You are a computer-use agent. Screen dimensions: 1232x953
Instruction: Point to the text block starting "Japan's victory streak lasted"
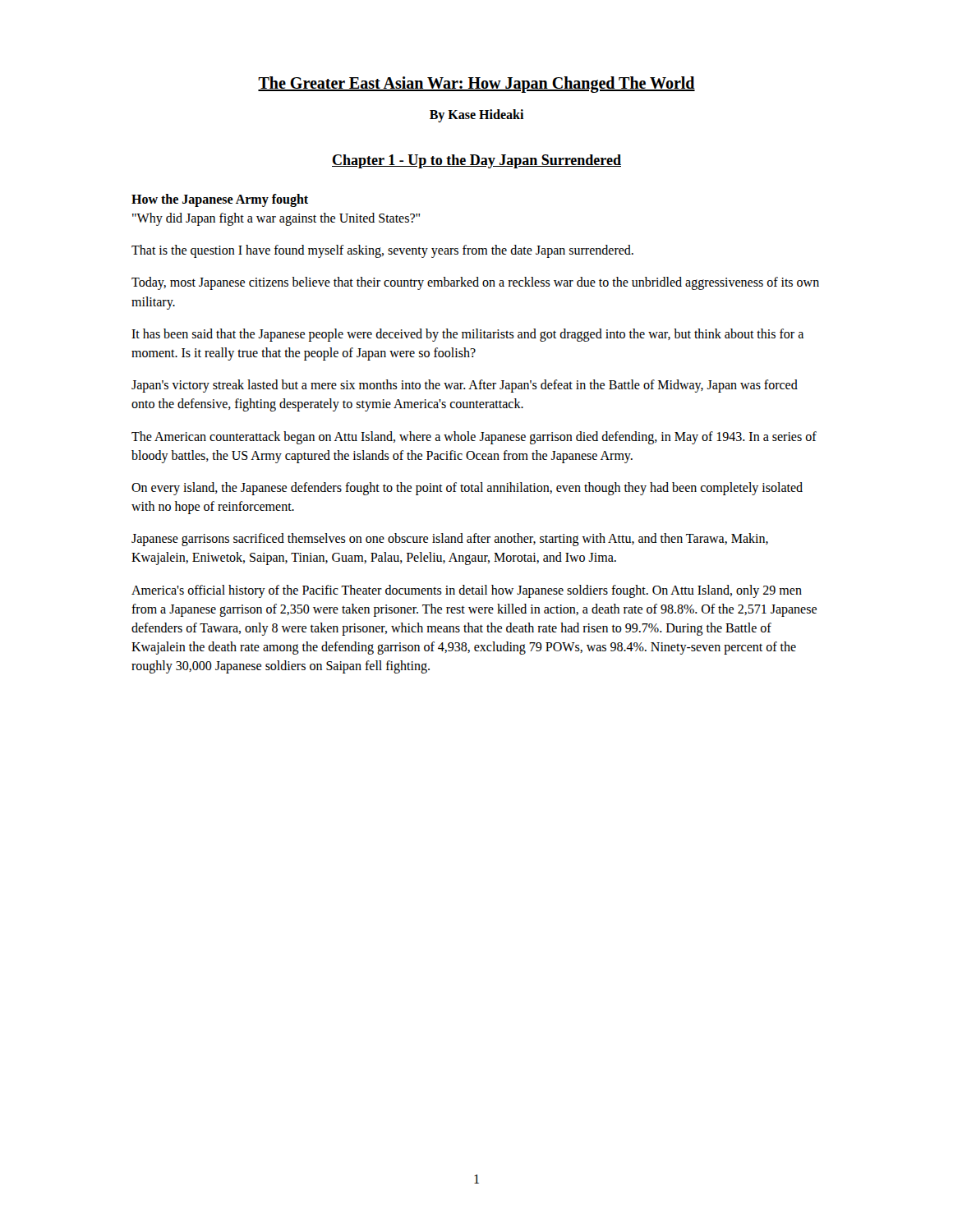point(464,394)
